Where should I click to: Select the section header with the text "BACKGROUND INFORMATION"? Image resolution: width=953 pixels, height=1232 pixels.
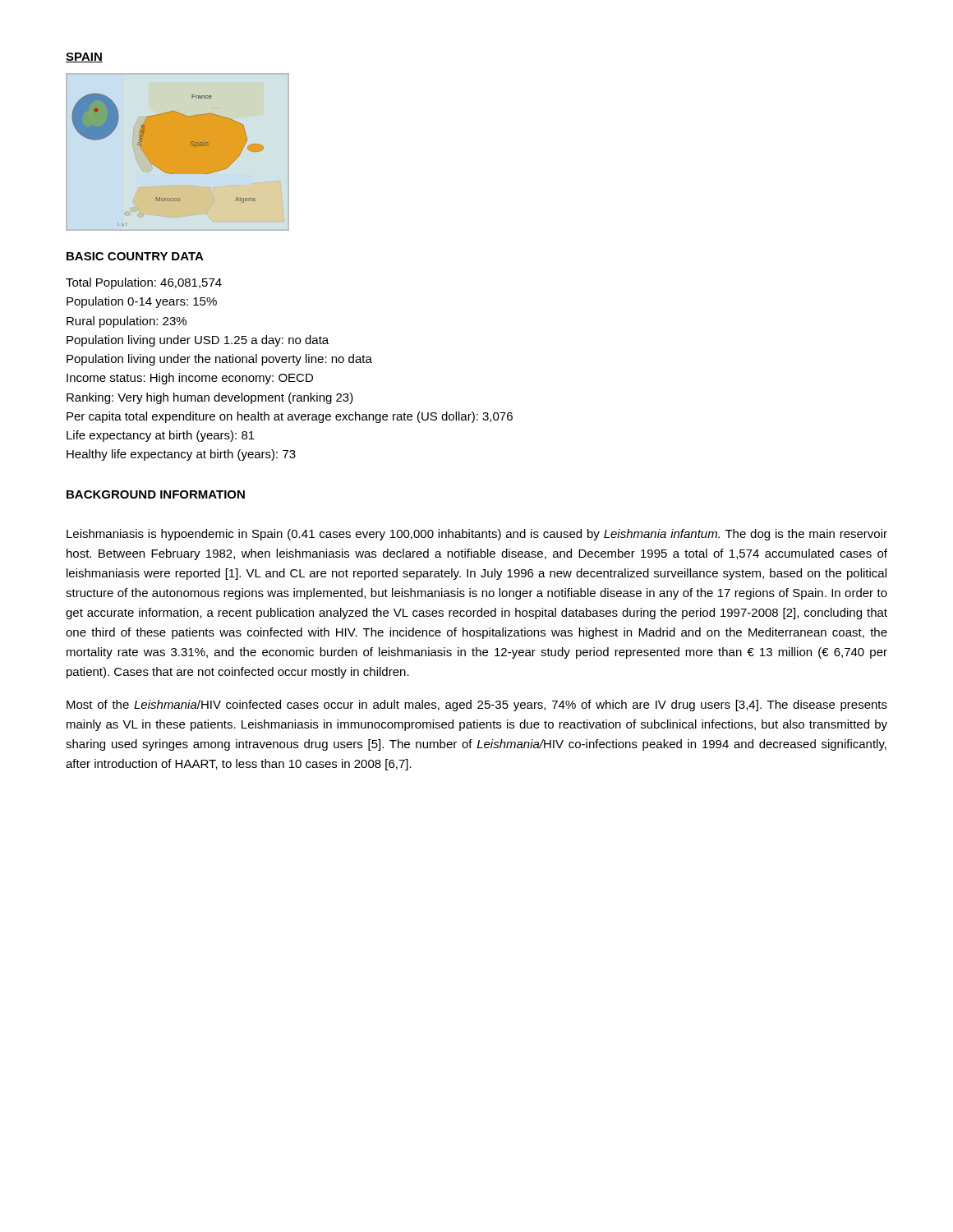[156, 494]
